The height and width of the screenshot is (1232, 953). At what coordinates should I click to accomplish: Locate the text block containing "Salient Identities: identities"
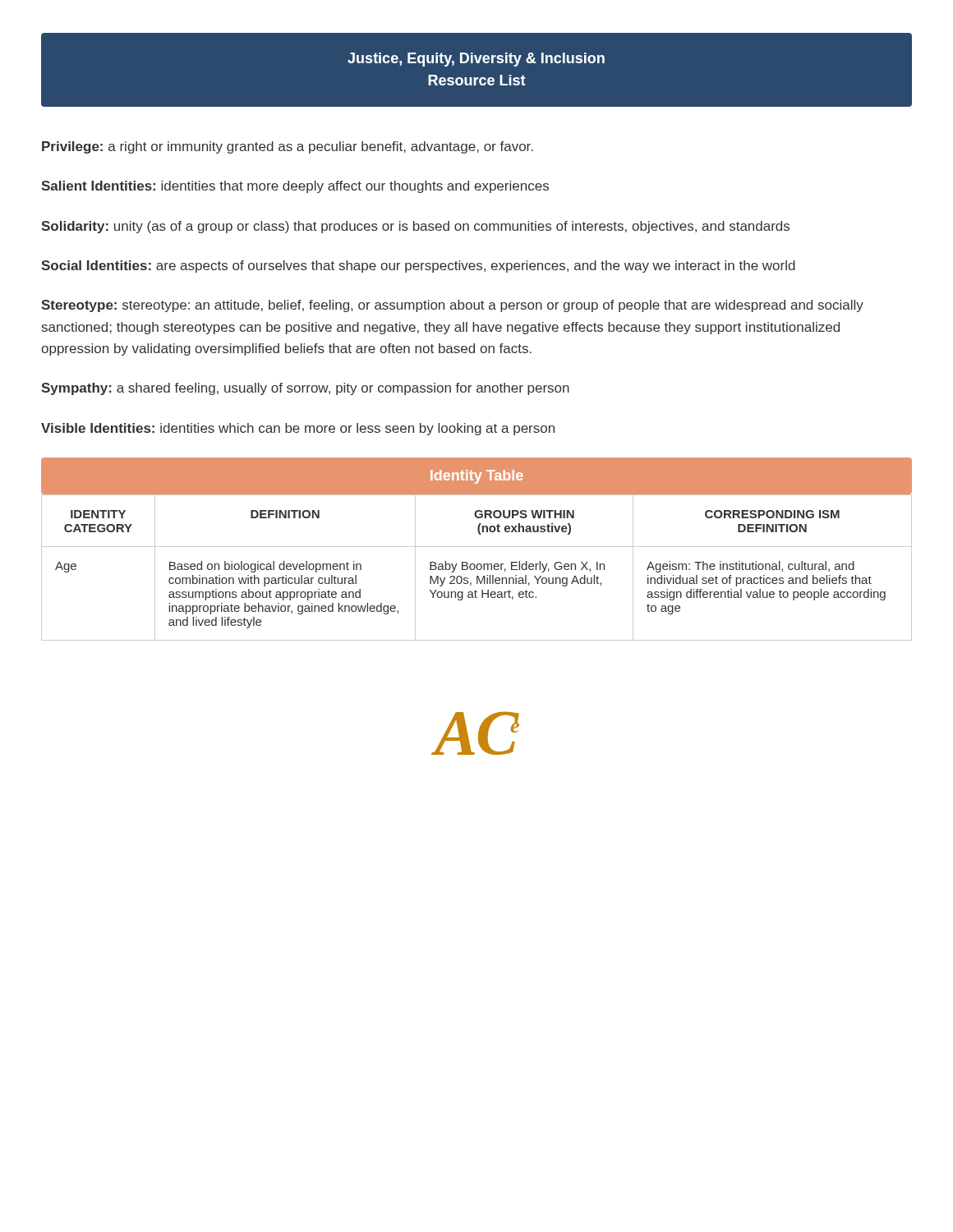tap(295, 186)
